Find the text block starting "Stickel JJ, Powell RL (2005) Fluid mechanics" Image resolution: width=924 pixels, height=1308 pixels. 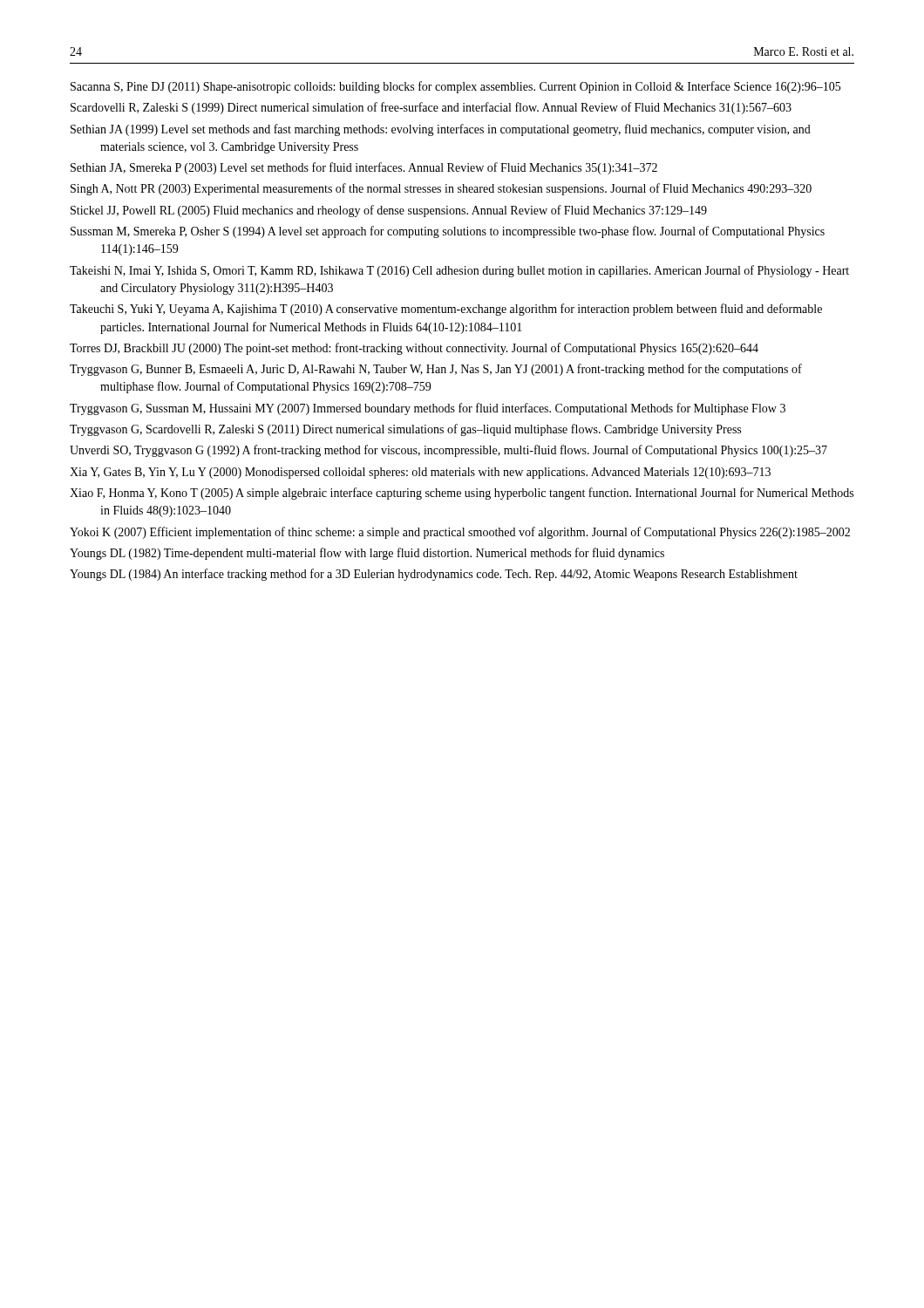pos(388,210)
